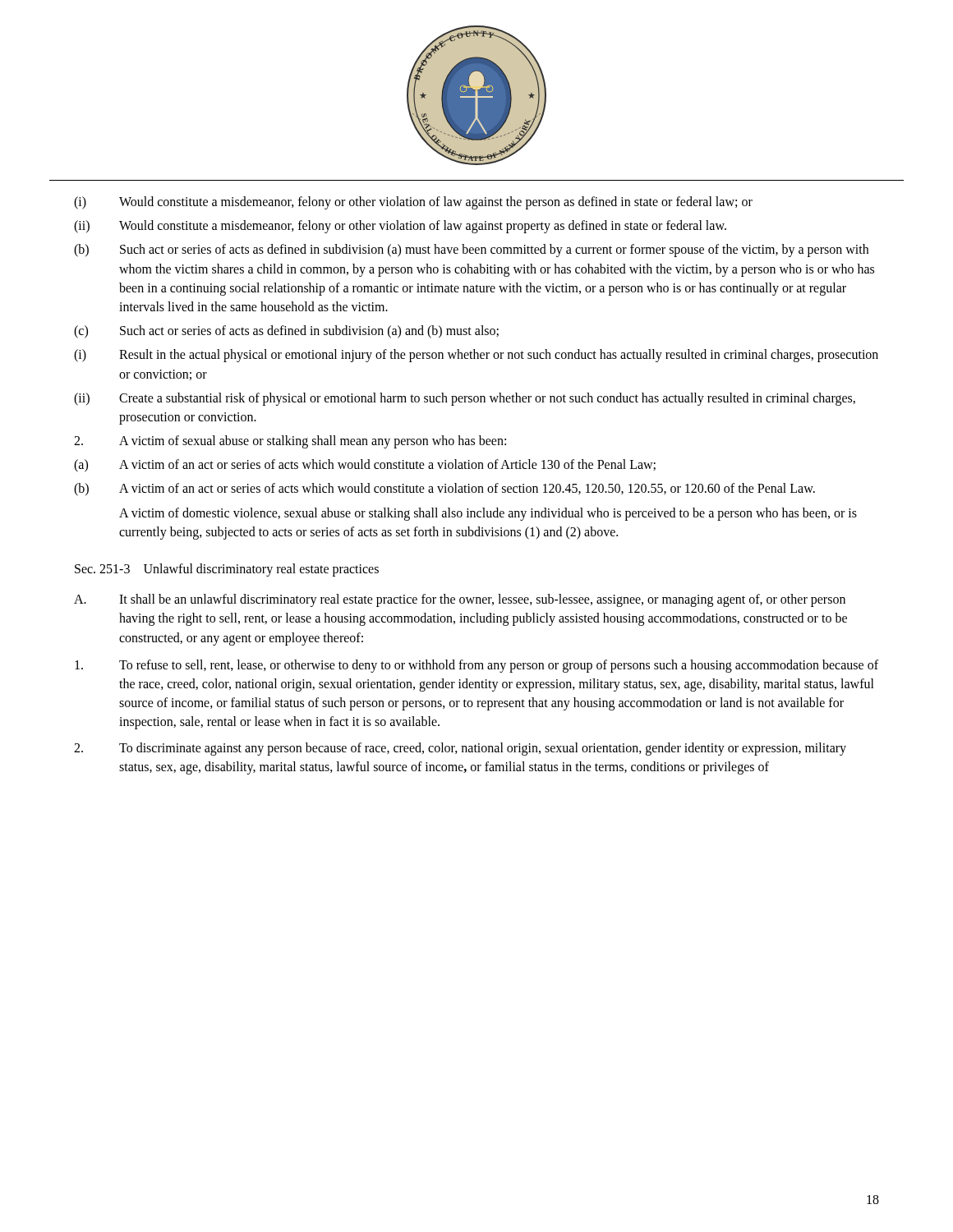Find the passage starting "A. It shall be an unlawful discriminatory real"
This screenshot has width=953, height=1232.
click(x=476, y=618)
